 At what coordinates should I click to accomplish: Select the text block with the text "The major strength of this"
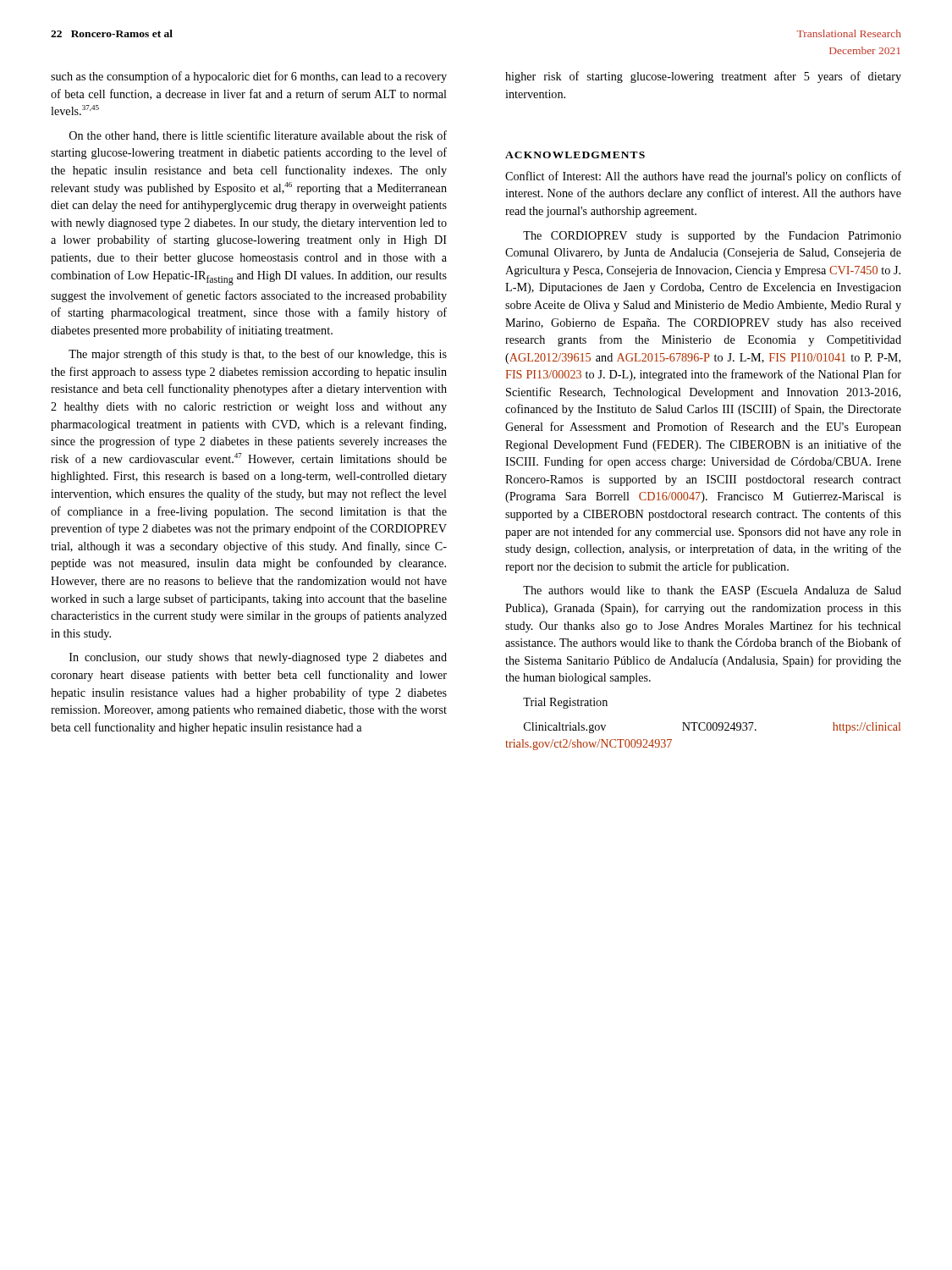click(249, 494)
